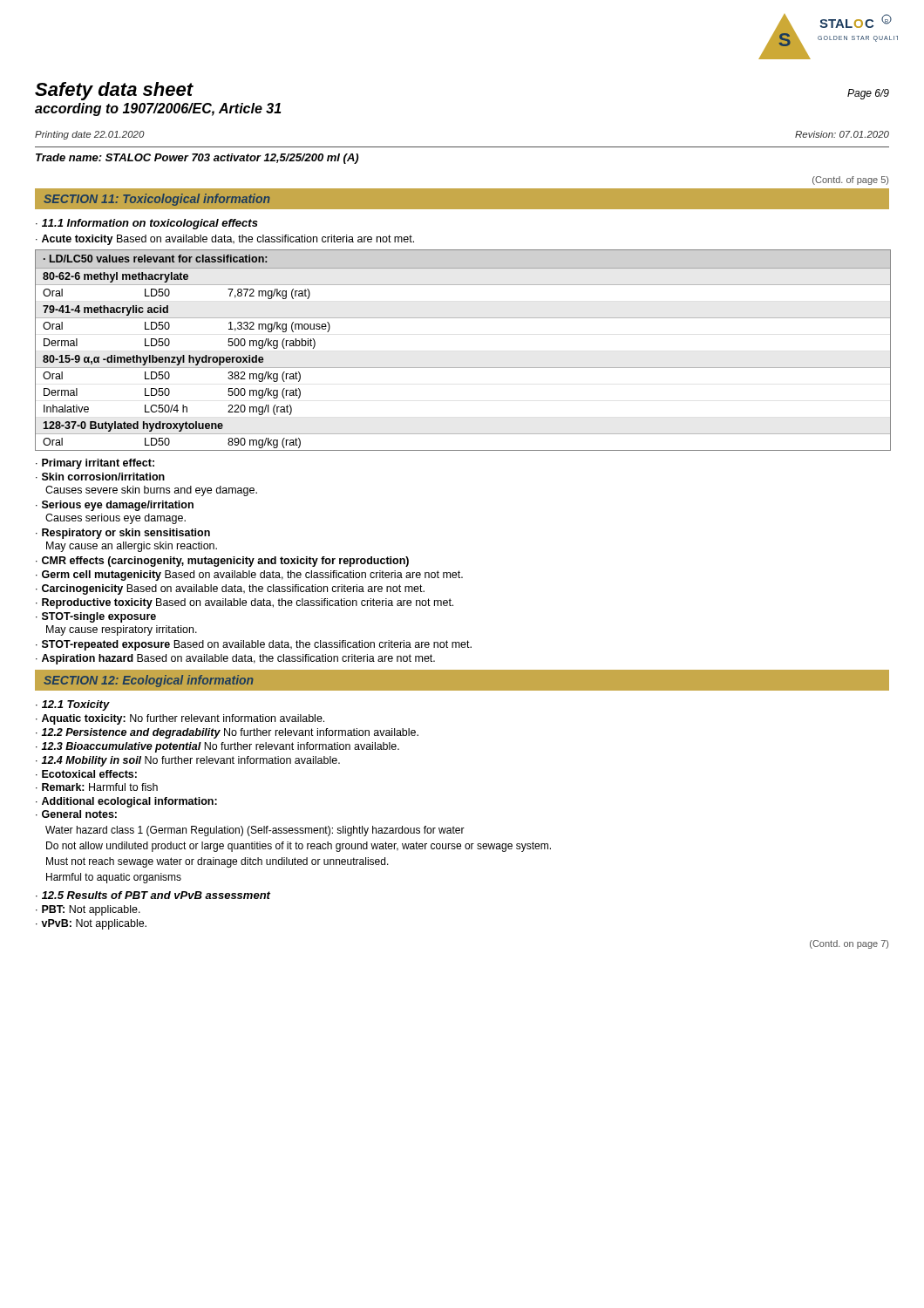
Task: Locate the text with the text "·vPvB: Not applicable."
Action: (x=91, y=923)
